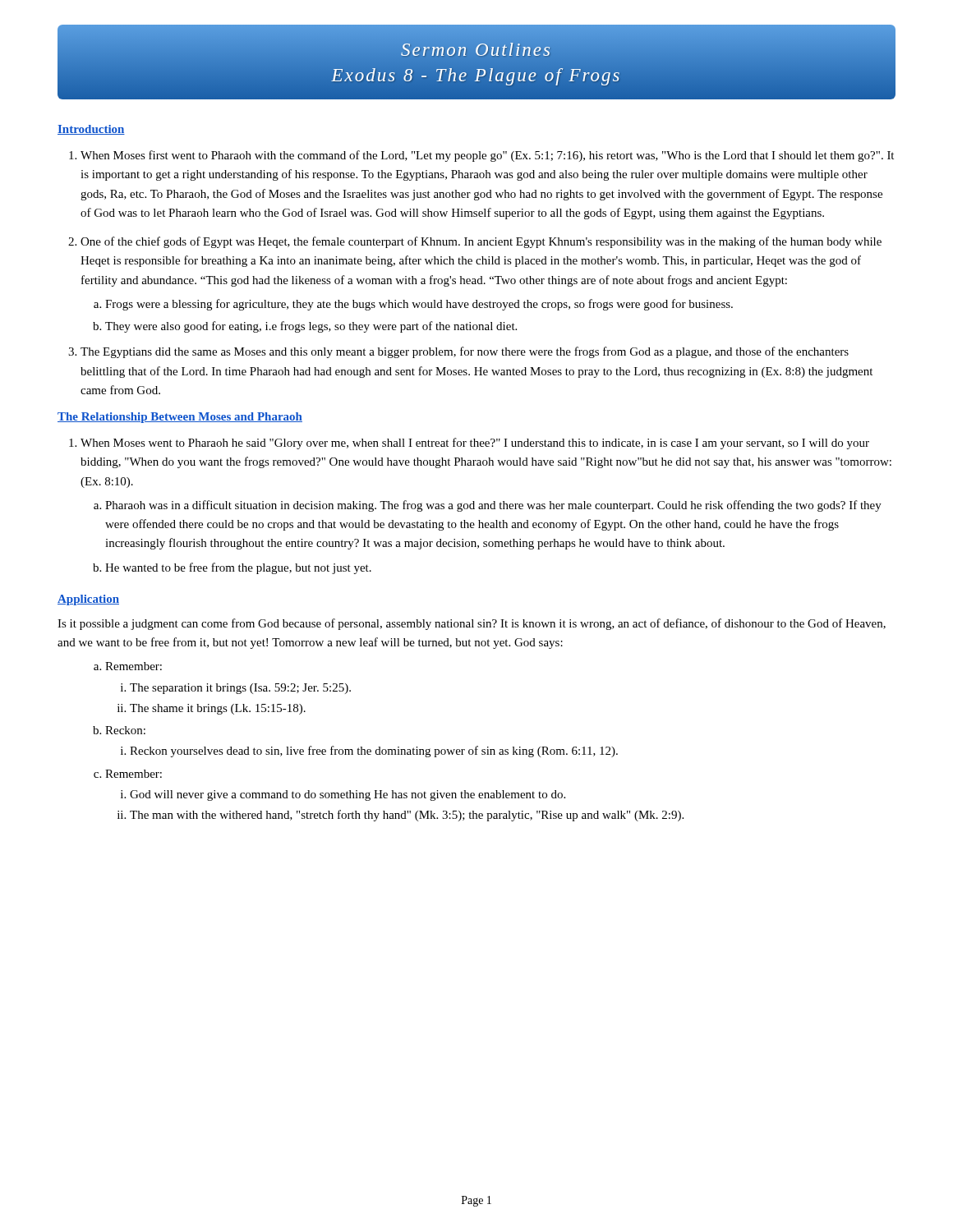
Task: Click on the block starting "Remember: The separation it brings (Isa."
Action: [x=134, y=666]
